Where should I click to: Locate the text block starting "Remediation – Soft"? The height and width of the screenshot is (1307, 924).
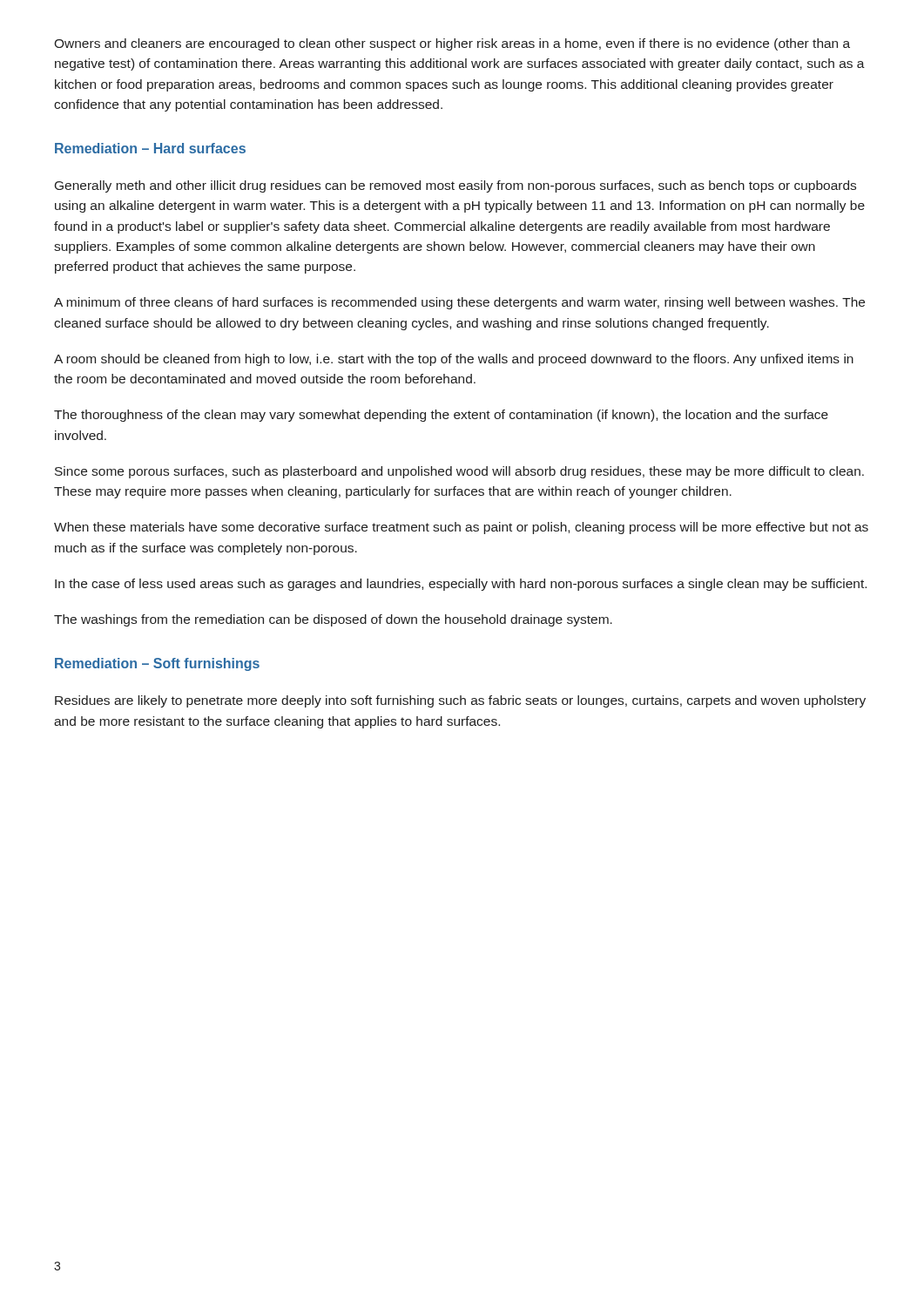coord(157,664)
